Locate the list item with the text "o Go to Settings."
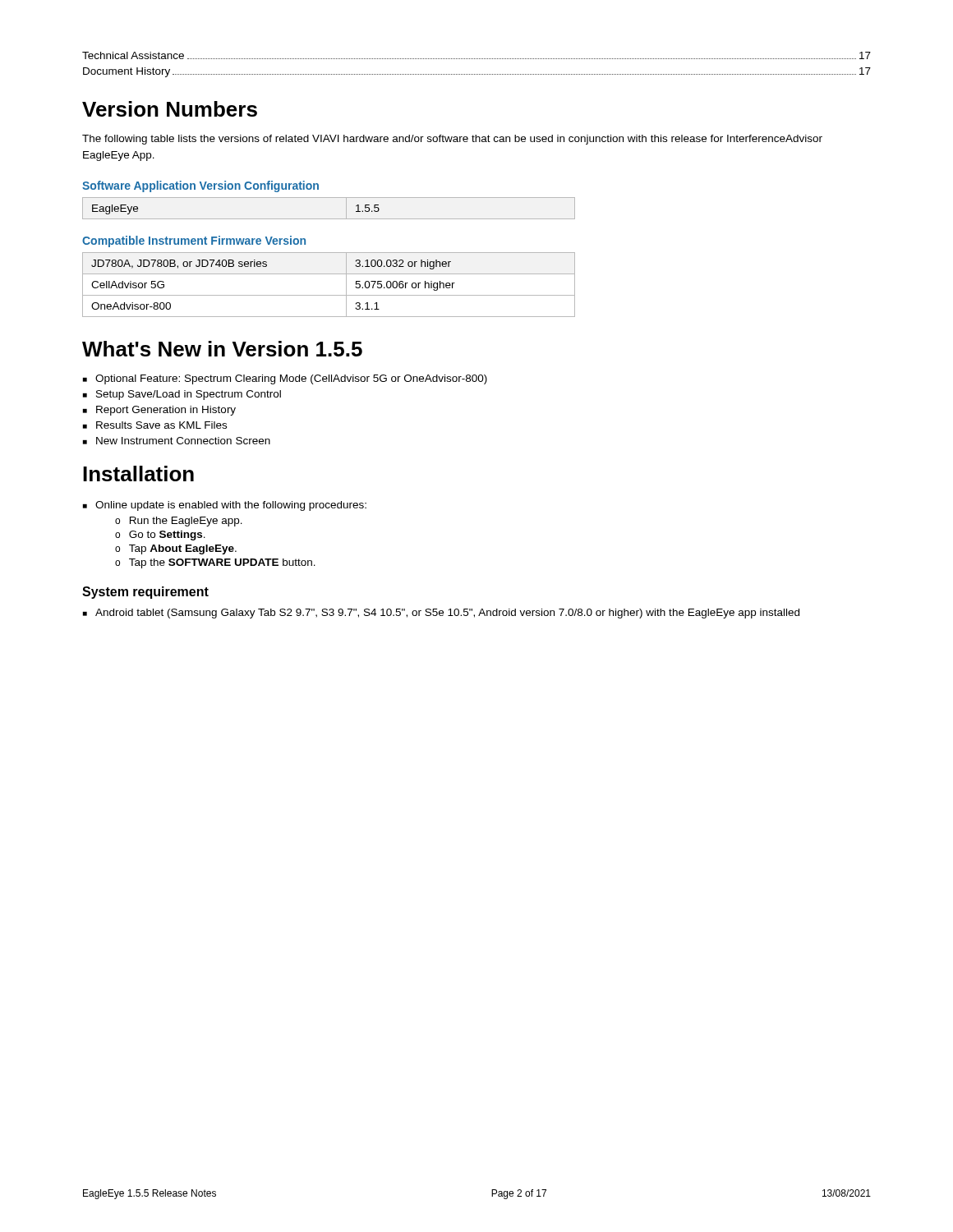 [160, 534]
